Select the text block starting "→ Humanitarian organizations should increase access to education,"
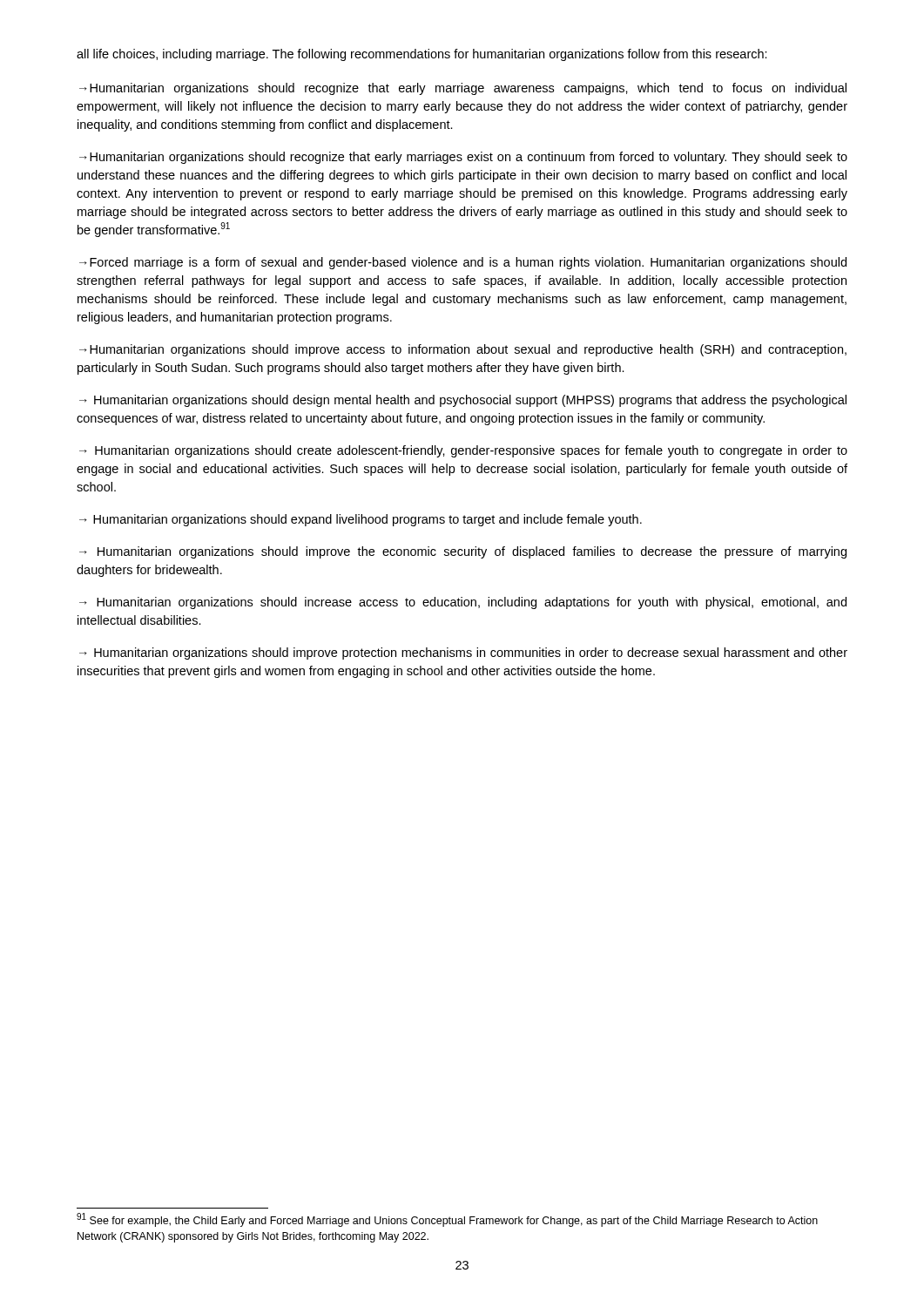Viewport: 924px width, 1307px height. pyautogui.click(x=462, y=612)
